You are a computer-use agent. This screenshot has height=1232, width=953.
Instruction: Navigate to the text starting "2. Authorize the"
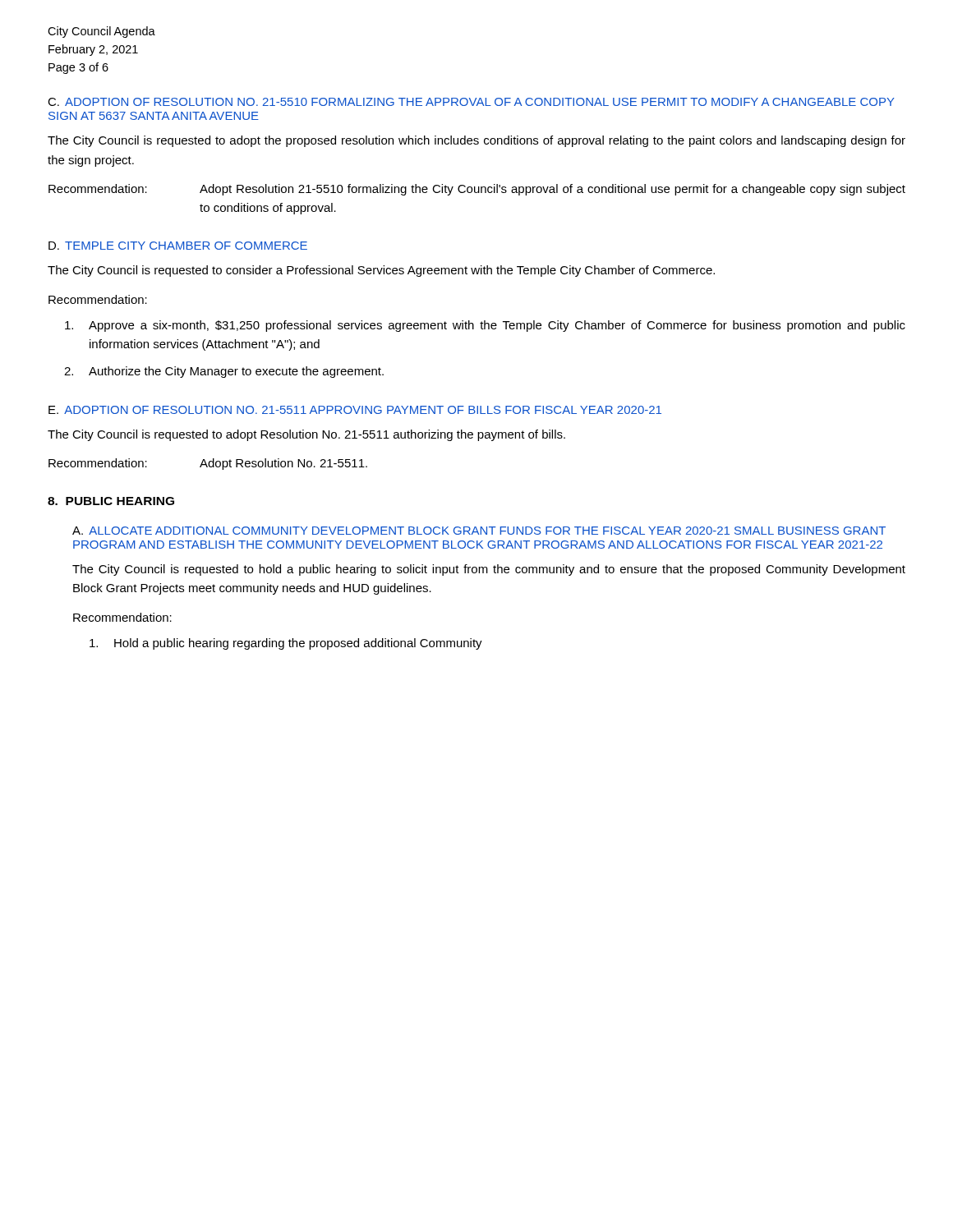[224, 372]
